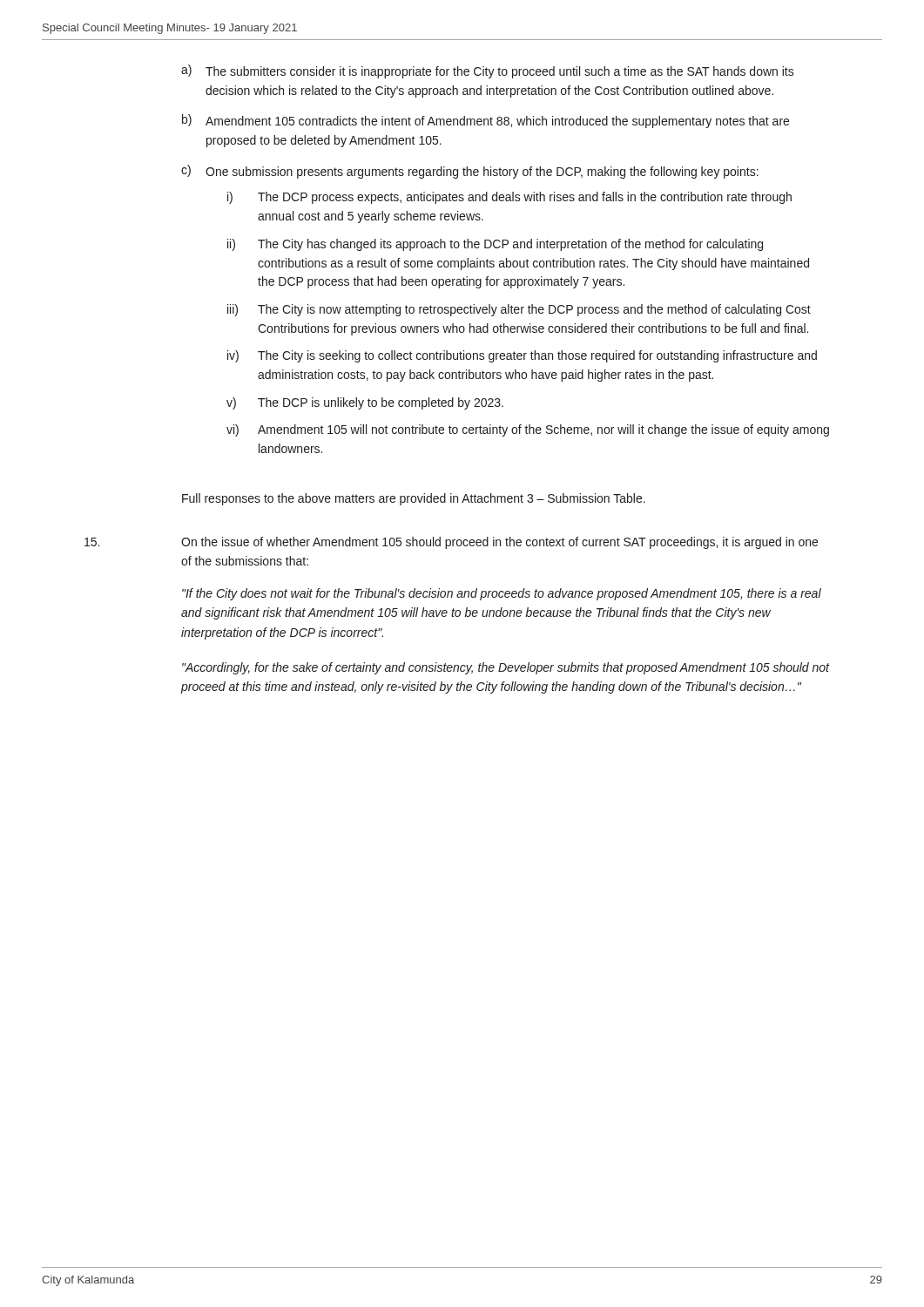924x1307 pixels.
Task: Locate the list item that says "c) One submission presents"
Action: [506, 315]
